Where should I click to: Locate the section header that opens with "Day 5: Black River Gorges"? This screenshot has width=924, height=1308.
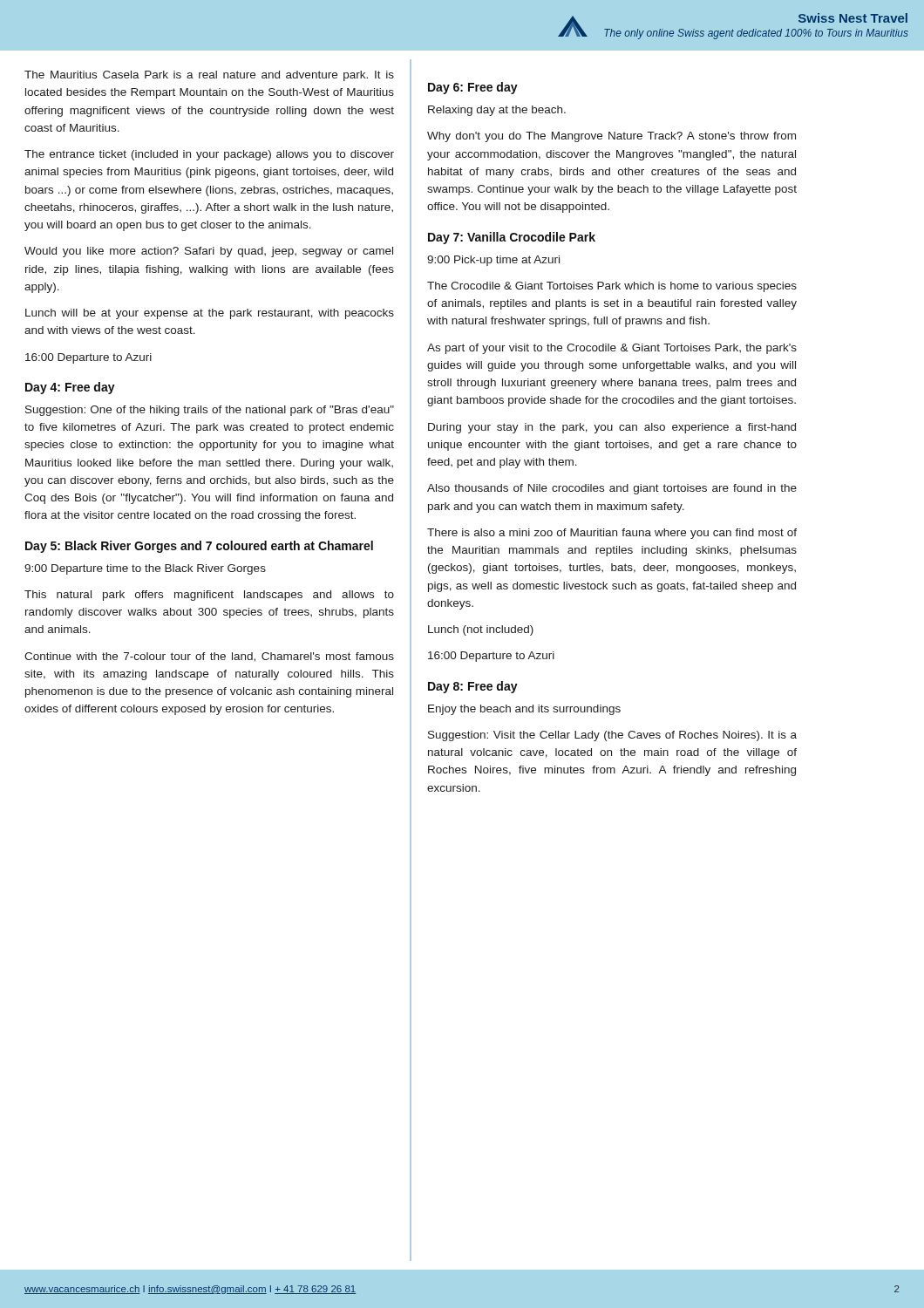click(x=209, y=546)
